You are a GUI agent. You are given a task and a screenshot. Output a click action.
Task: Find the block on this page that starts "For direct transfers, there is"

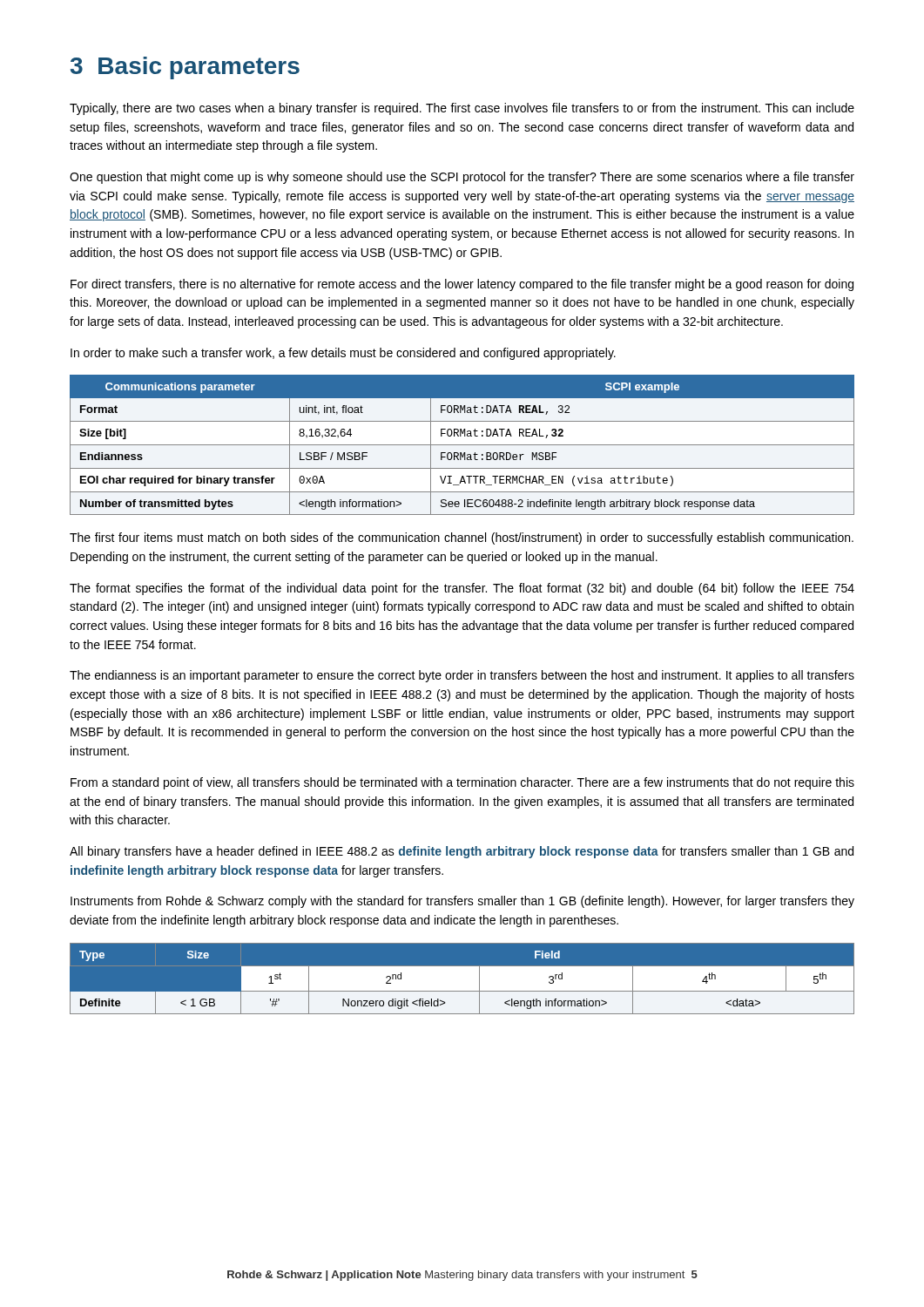click(x=462, y=303)
